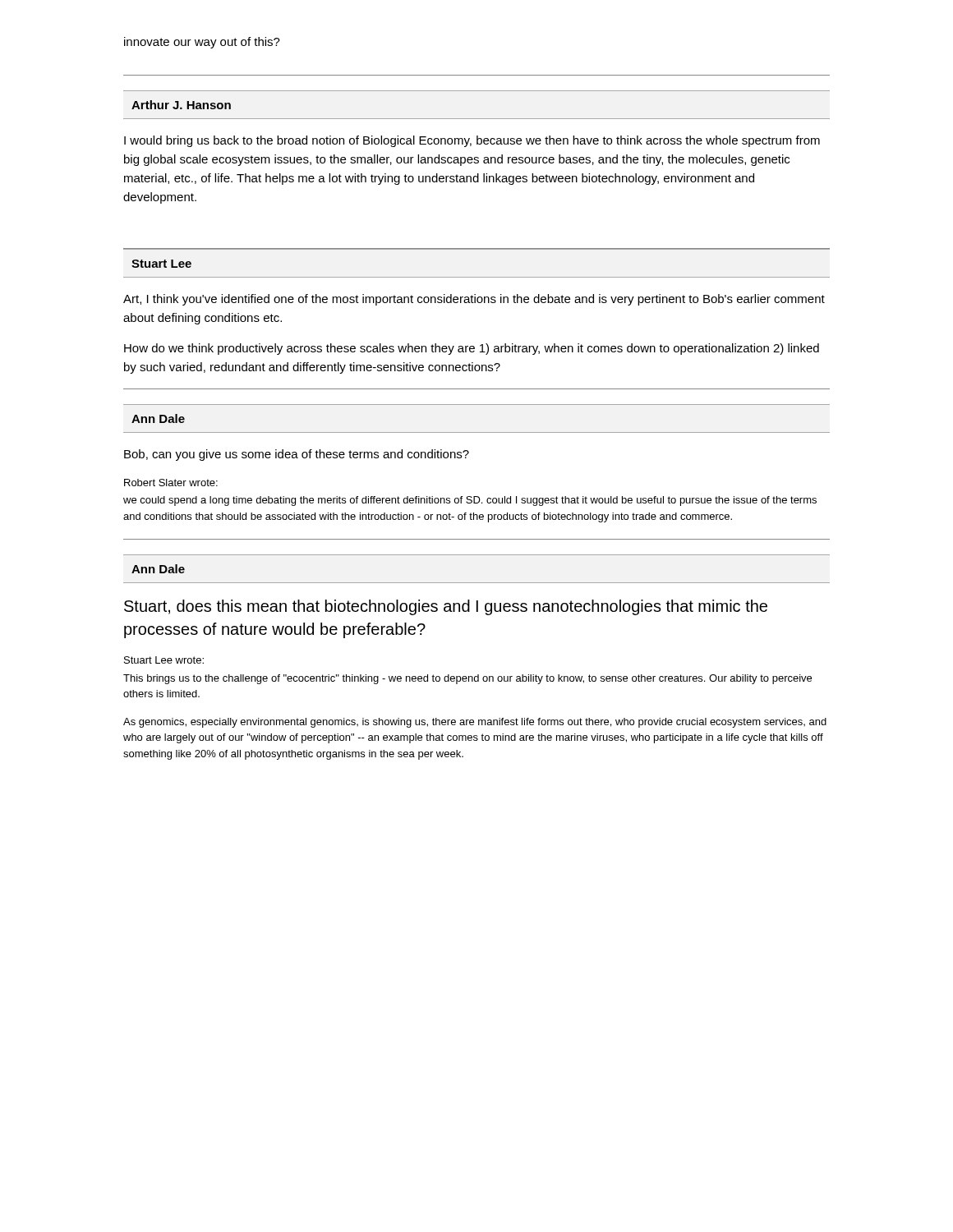This screenshot has width=953, height=1232.
Task: Where is the passage that starts "Art, I think you've identified one"?
Action: [474, 308]
